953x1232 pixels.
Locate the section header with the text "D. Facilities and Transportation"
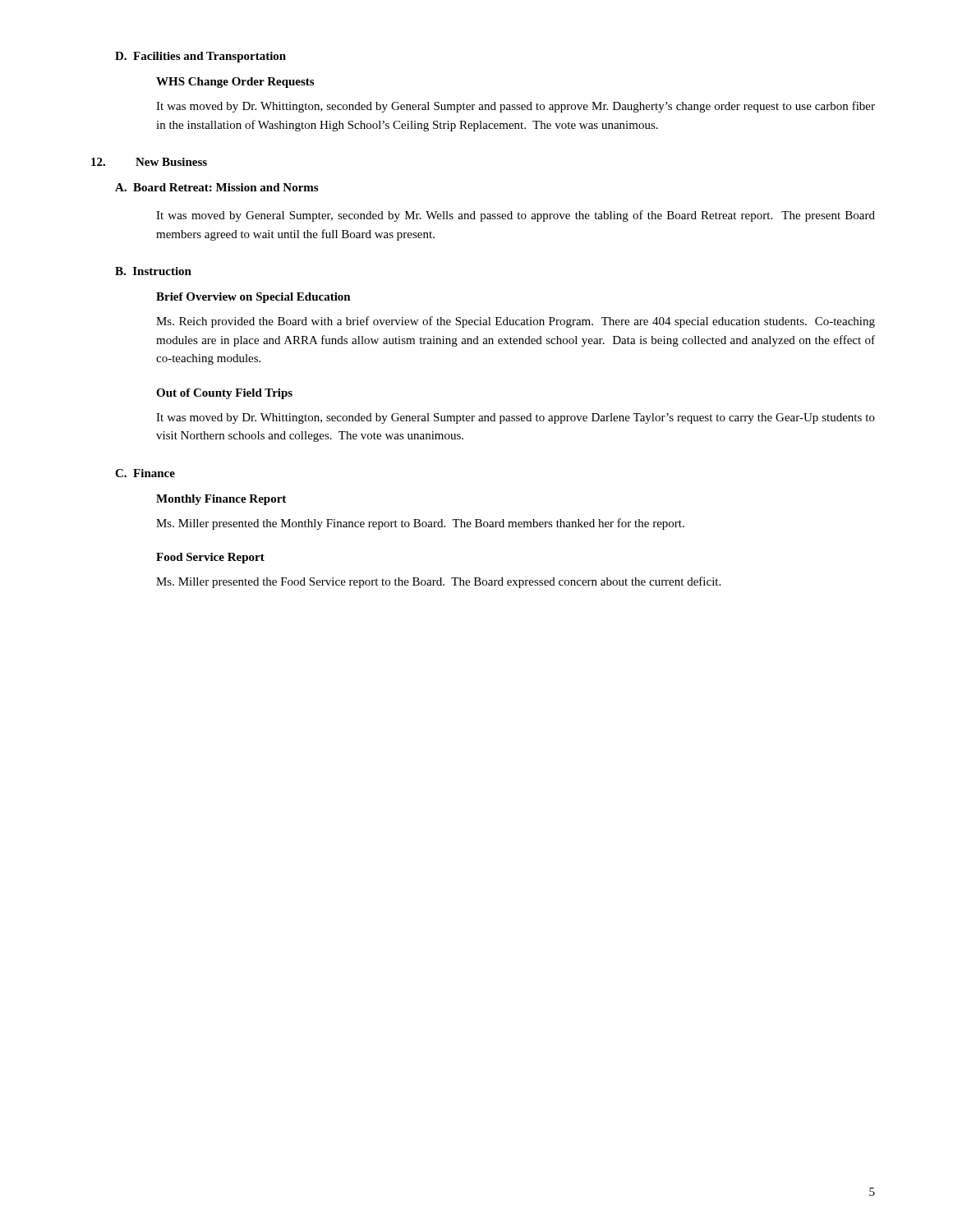[201, 56]
